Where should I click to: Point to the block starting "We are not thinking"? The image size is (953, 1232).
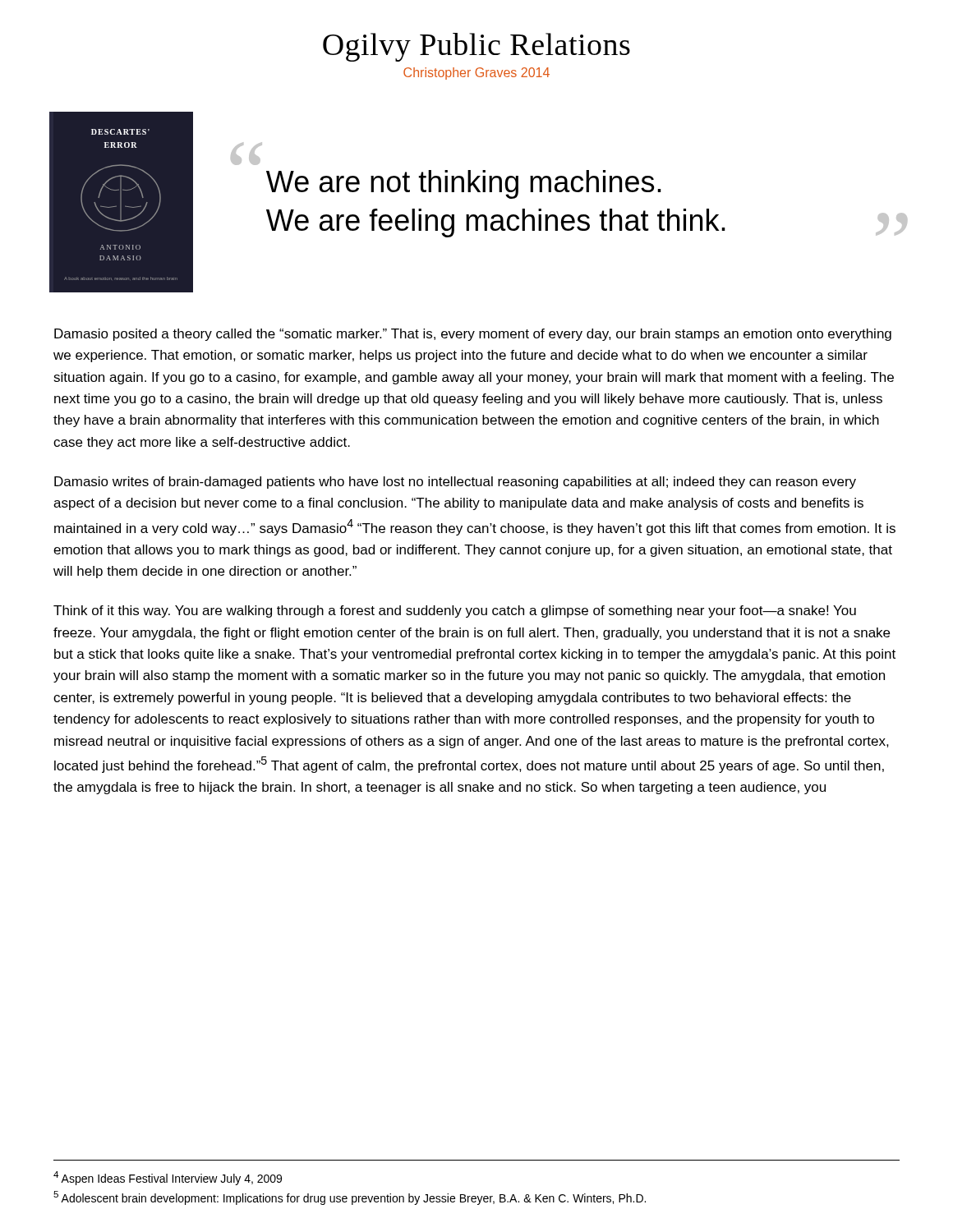585,202
